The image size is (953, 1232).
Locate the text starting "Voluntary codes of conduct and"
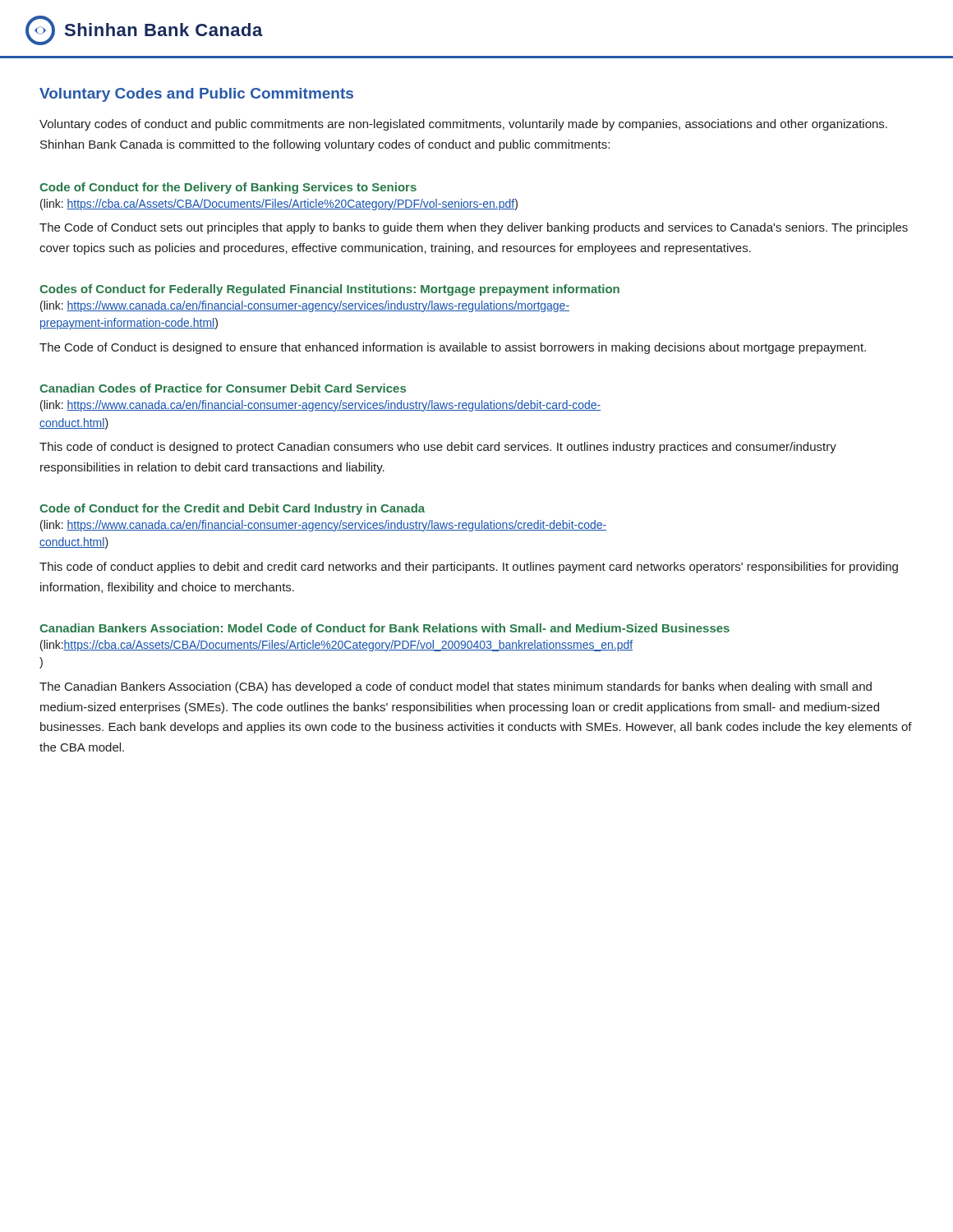464,134
